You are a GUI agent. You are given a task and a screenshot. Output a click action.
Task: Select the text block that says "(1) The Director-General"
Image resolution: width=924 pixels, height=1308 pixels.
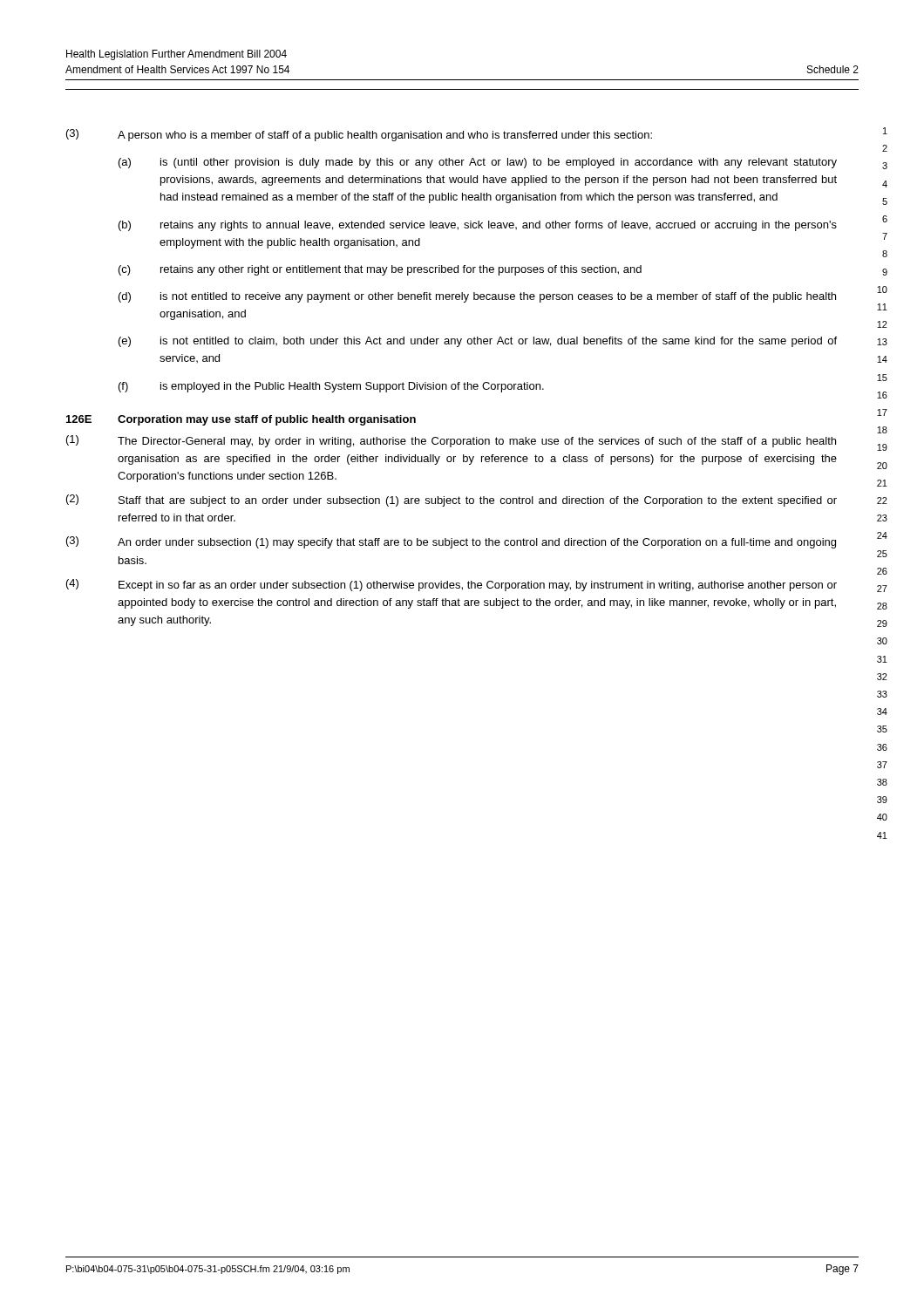pos(451,459)
